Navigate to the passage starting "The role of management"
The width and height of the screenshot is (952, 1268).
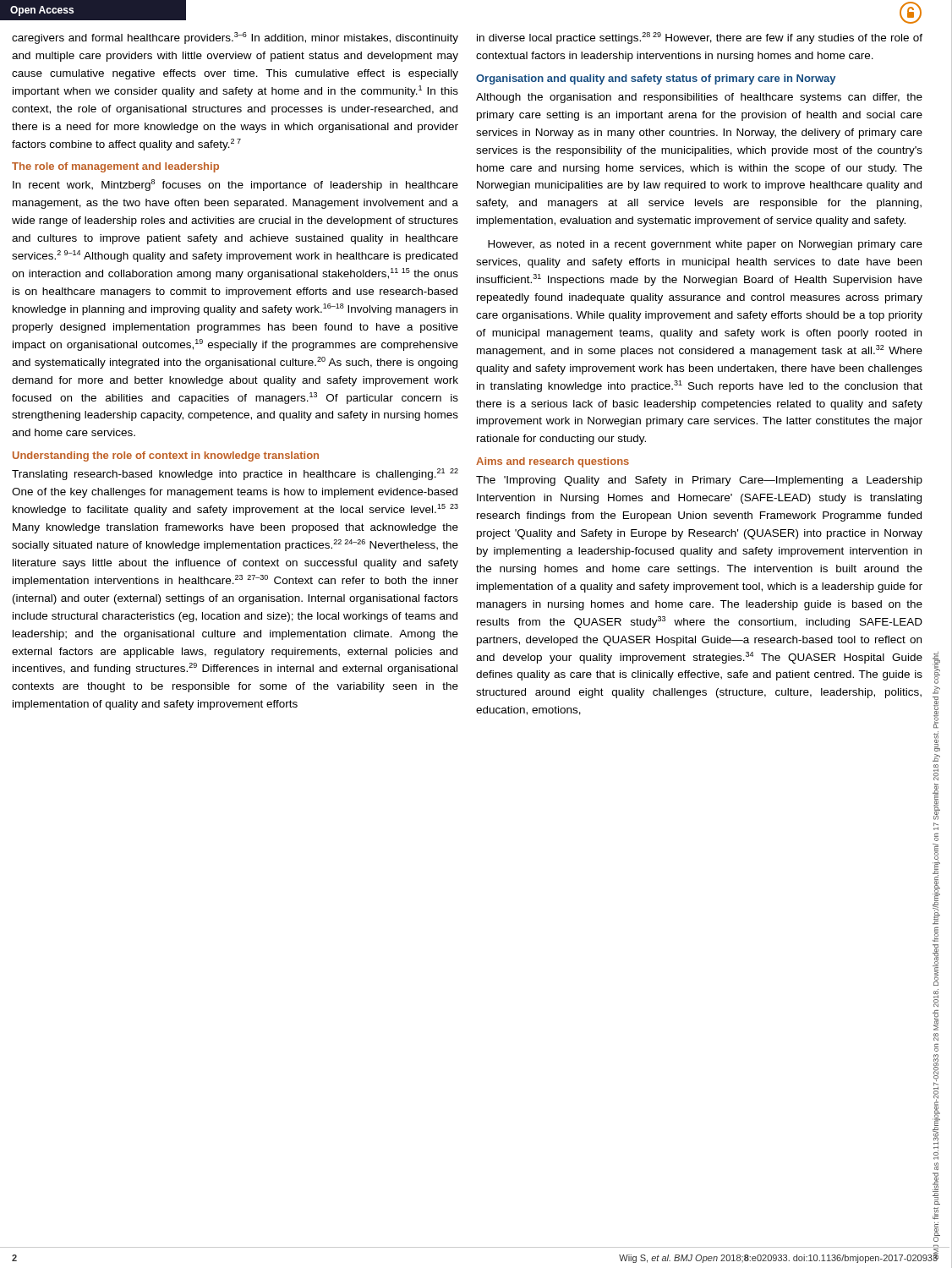pyautogui.click(x=116, y=166)
